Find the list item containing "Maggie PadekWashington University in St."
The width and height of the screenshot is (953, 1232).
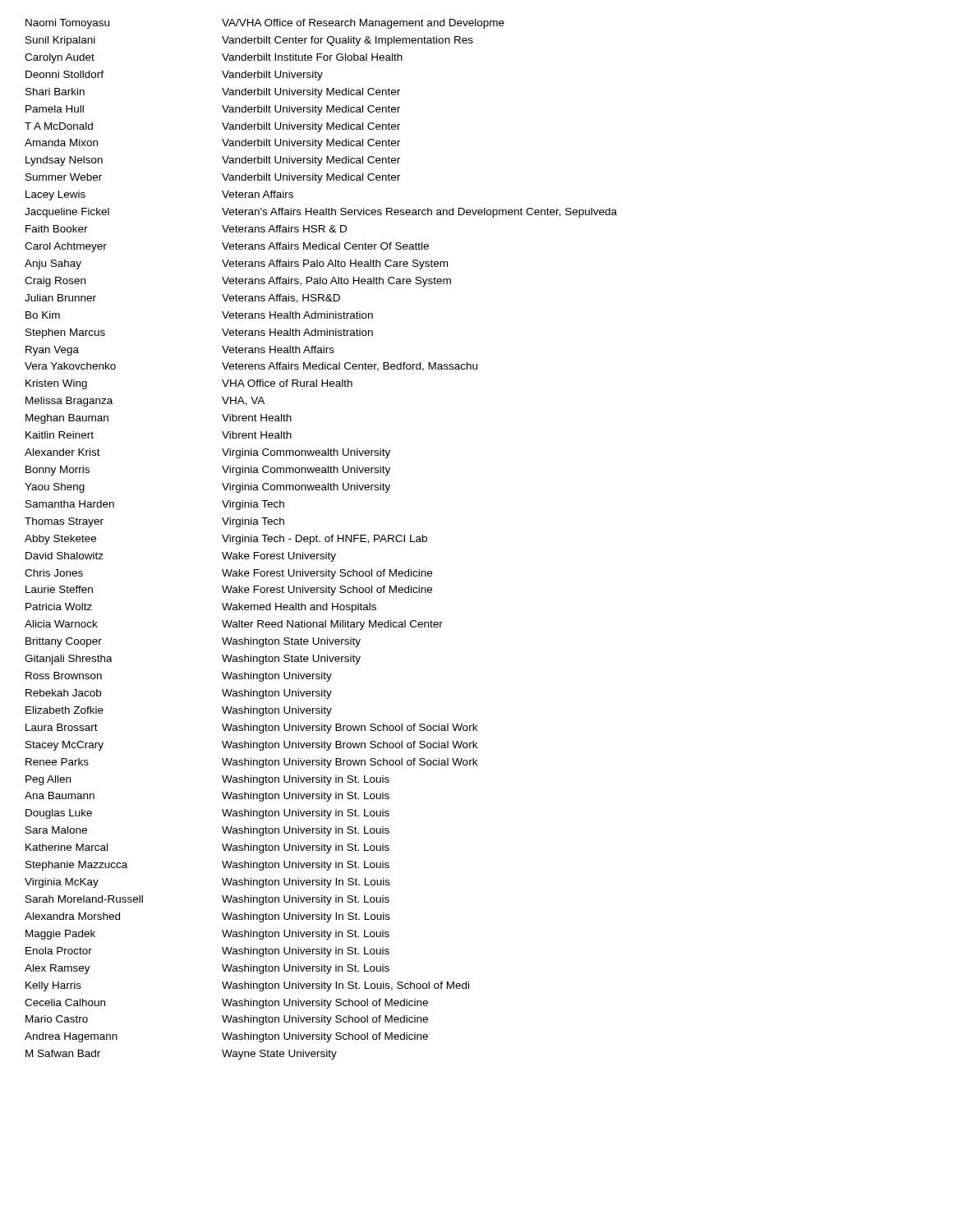tap(58, 934)
